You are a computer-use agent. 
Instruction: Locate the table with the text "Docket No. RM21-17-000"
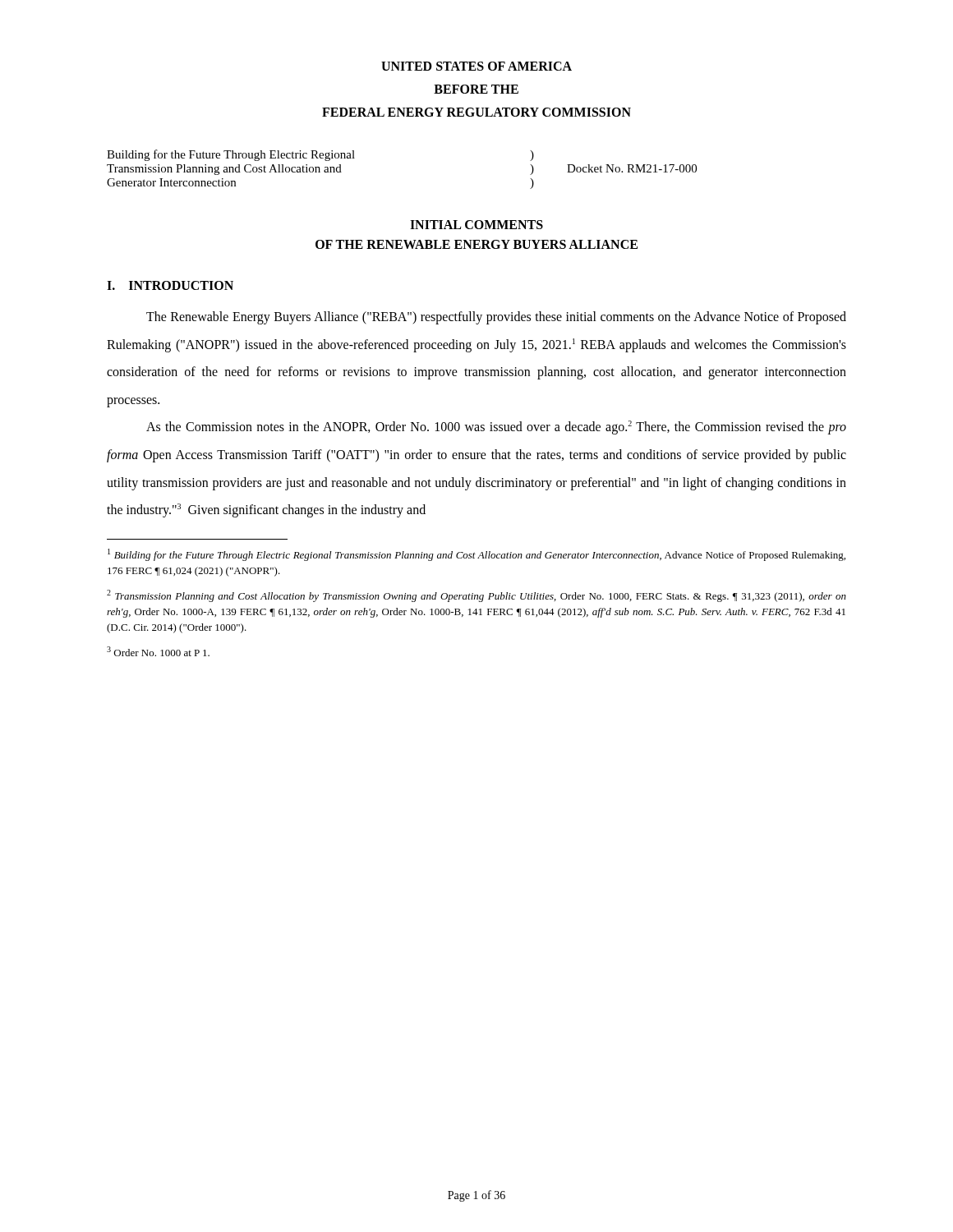pos(476,169)
